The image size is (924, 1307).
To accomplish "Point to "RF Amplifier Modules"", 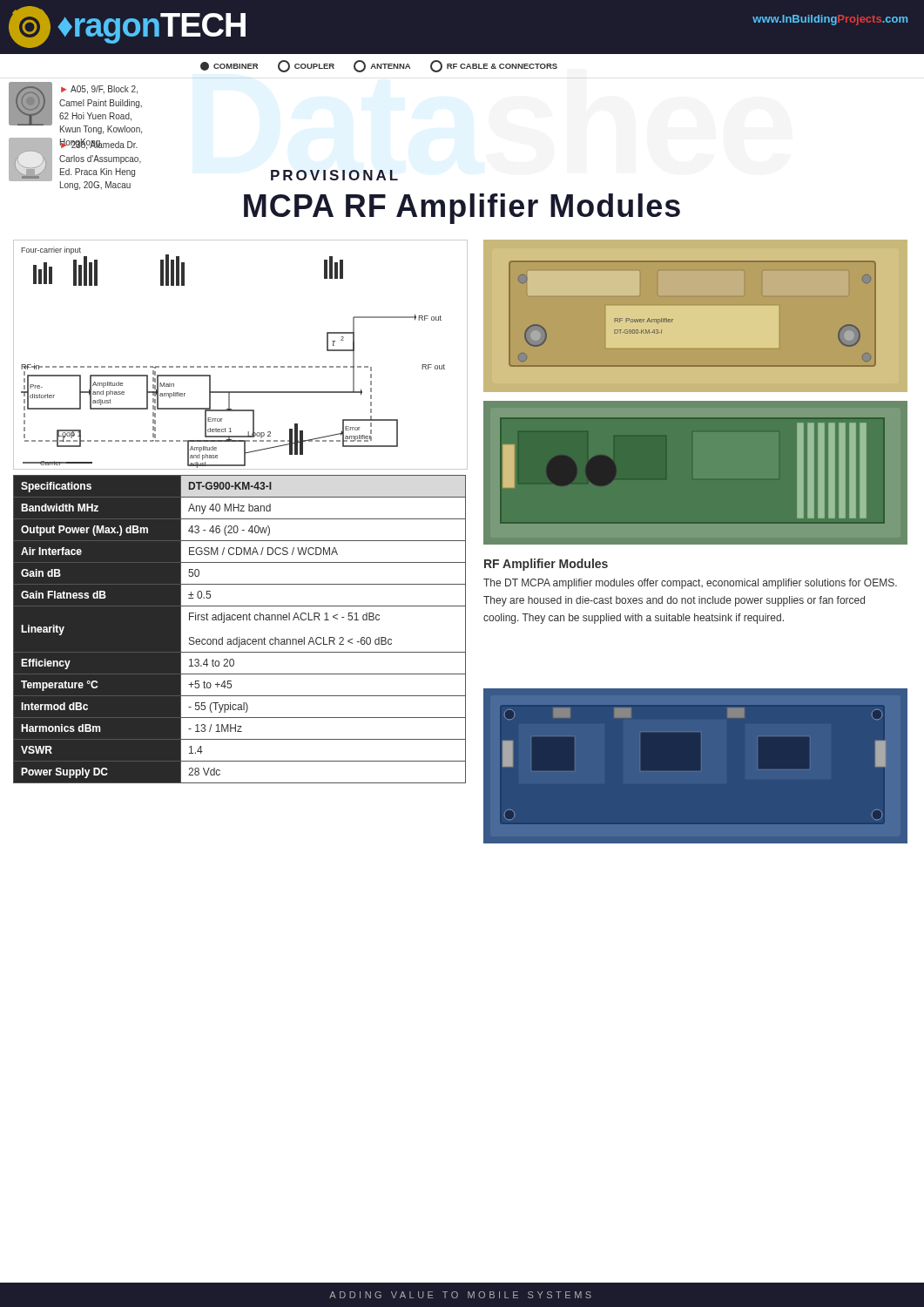I will click(546, 564).
